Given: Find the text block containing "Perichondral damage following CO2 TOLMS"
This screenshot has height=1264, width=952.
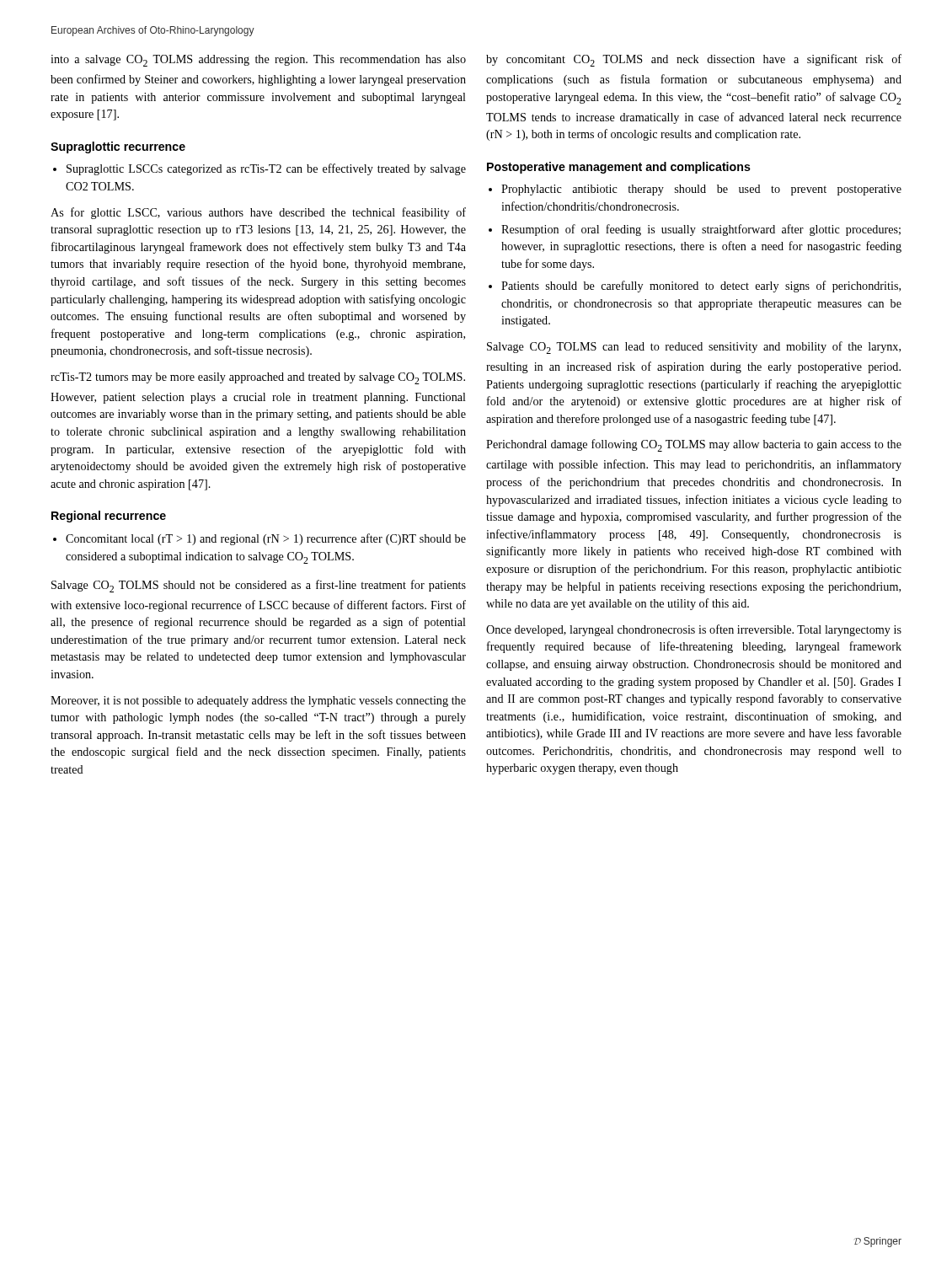Looking at the screenshot, I should click(694, 524).
